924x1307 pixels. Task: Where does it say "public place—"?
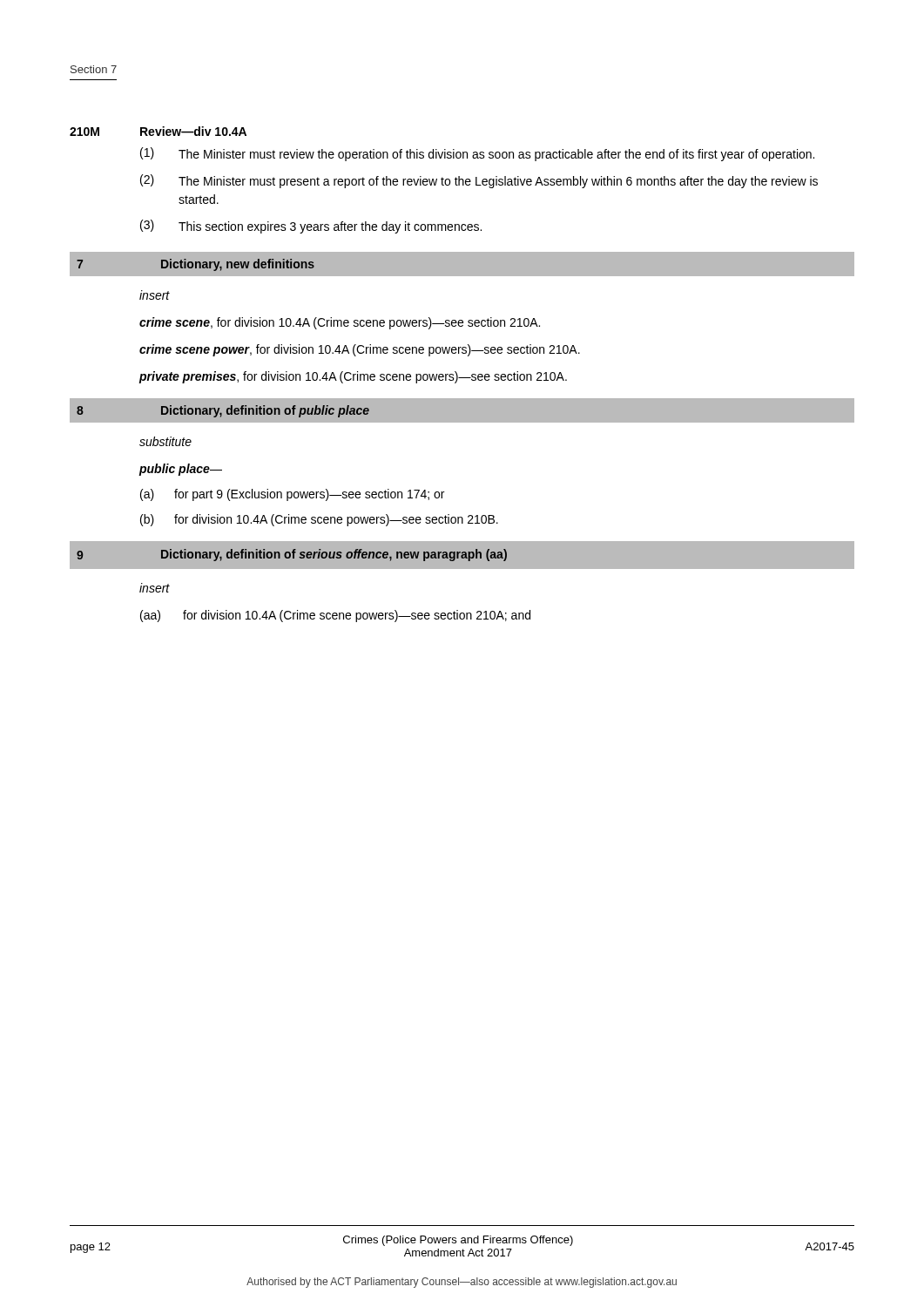coord(181,469)
